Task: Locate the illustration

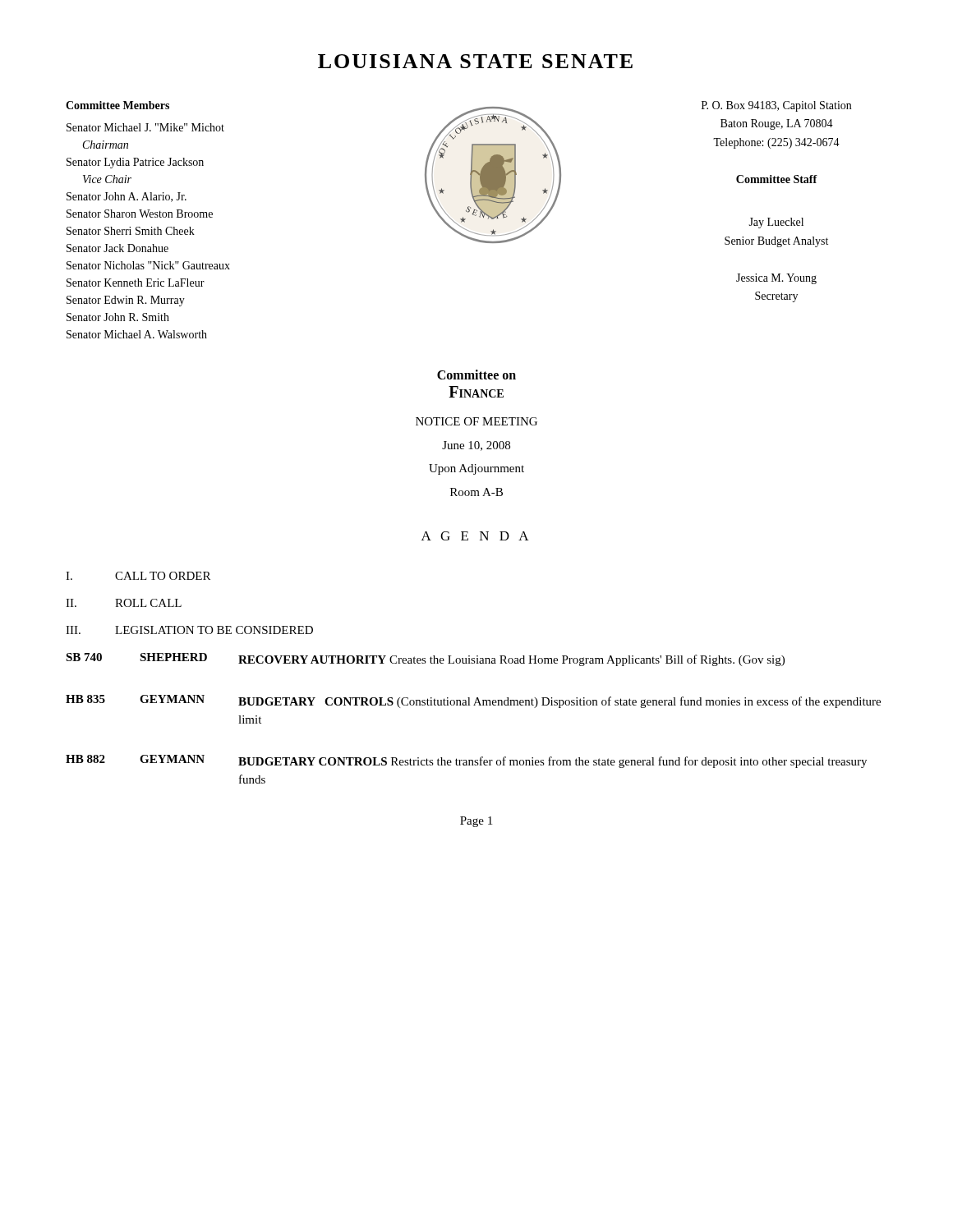Action: coord(493,171)
